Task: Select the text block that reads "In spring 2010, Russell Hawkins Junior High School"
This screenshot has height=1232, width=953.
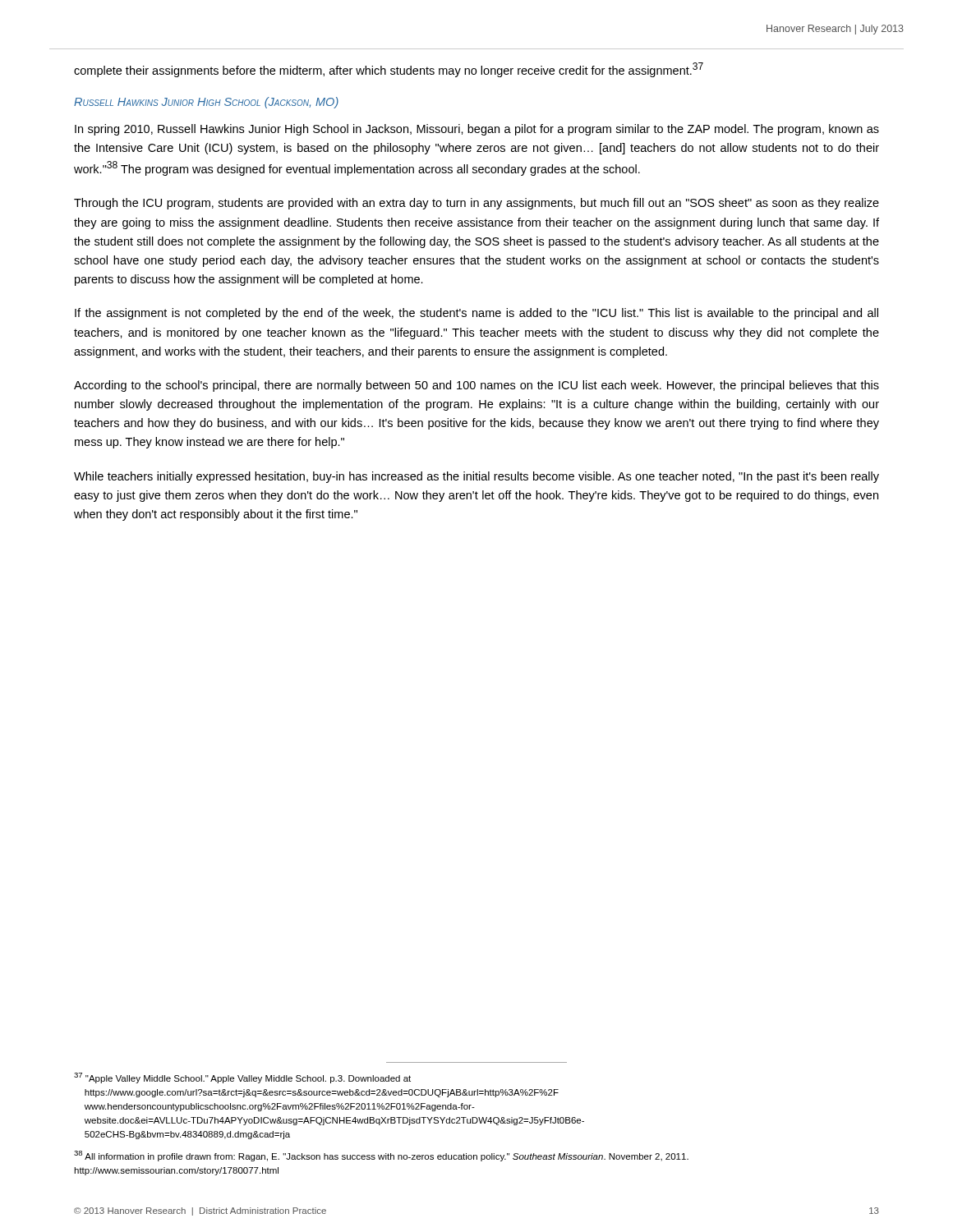Action: pyautogui.click(x=476, y=149)
